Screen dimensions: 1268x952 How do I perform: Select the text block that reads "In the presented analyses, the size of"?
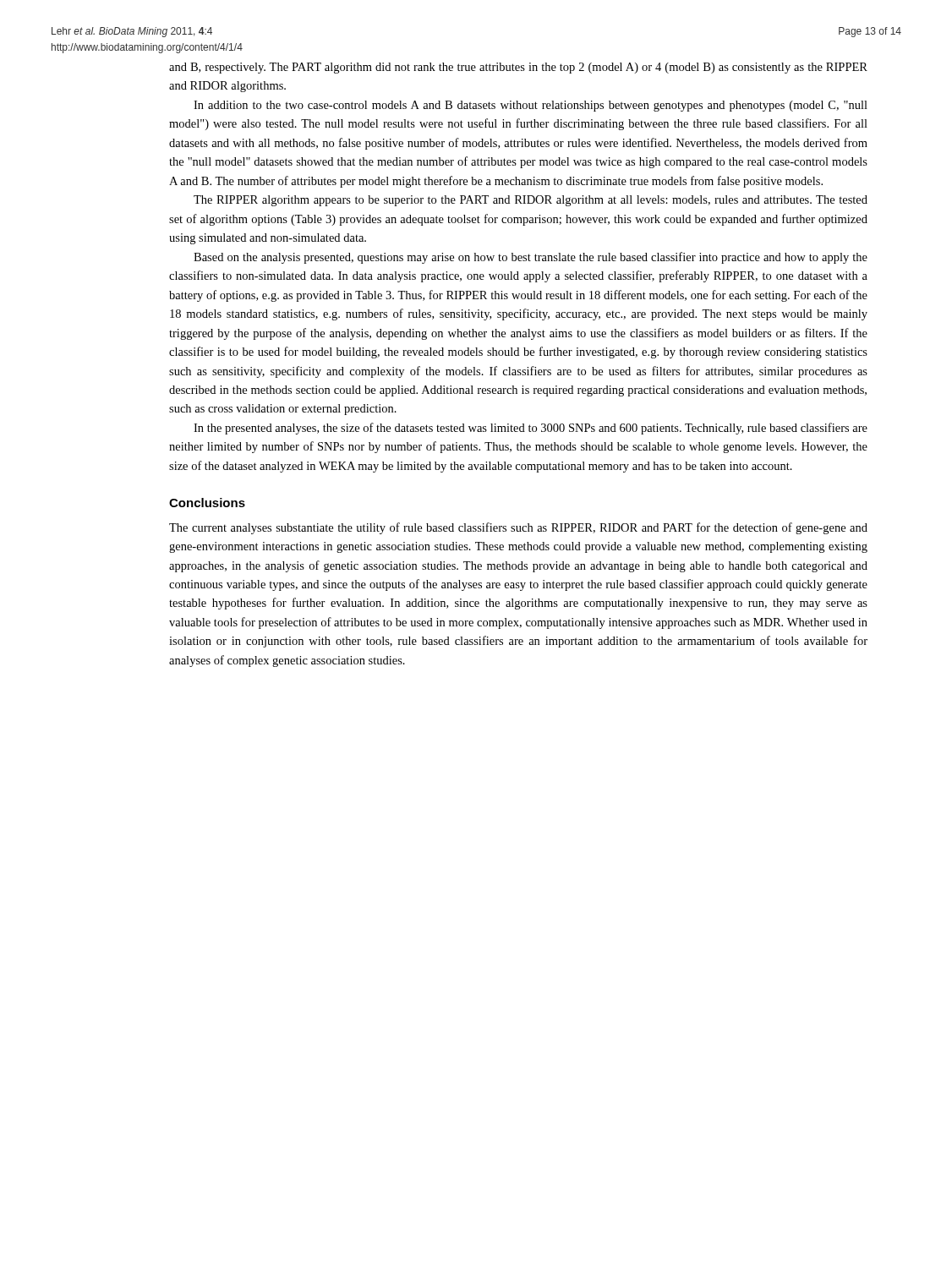click(518, 447)
